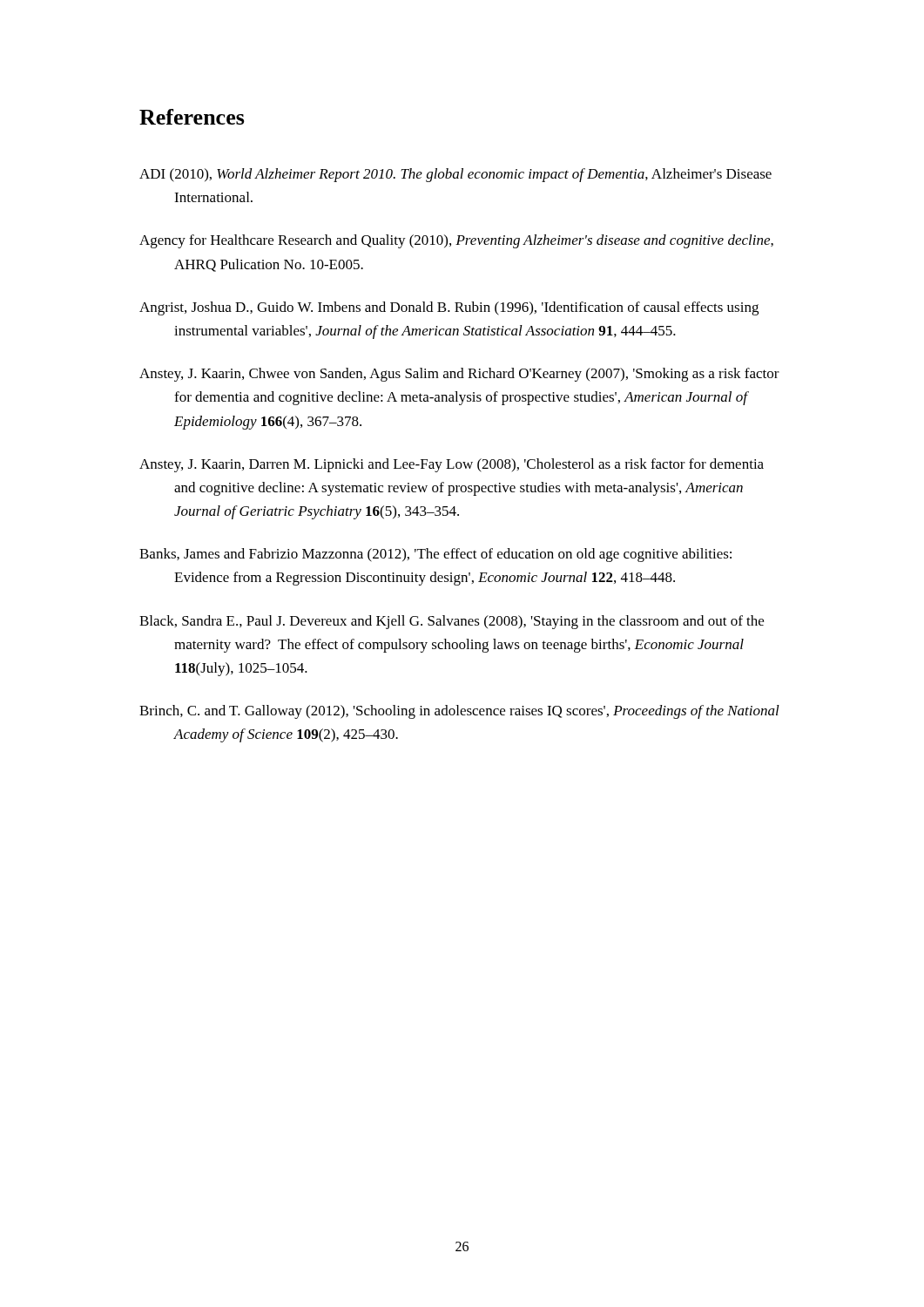Point to the block beginning "Anstey, J. Kaarin, Chwee von"
The width and height of the screenshot is (924, 1307).
(x=459, y=397)
